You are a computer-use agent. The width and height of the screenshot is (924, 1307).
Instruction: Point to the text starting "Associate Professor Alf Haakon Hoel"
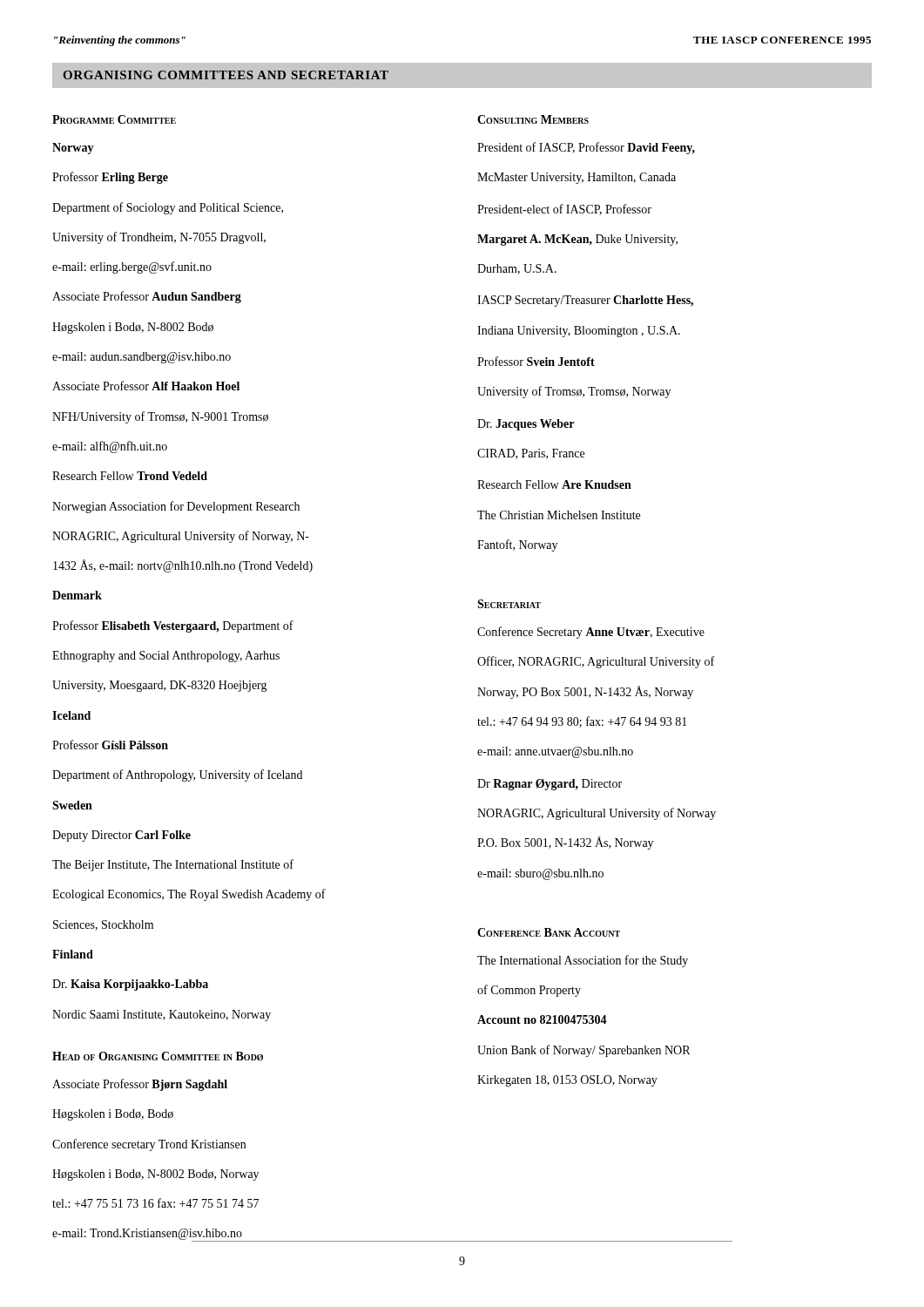tap(250, 417)
